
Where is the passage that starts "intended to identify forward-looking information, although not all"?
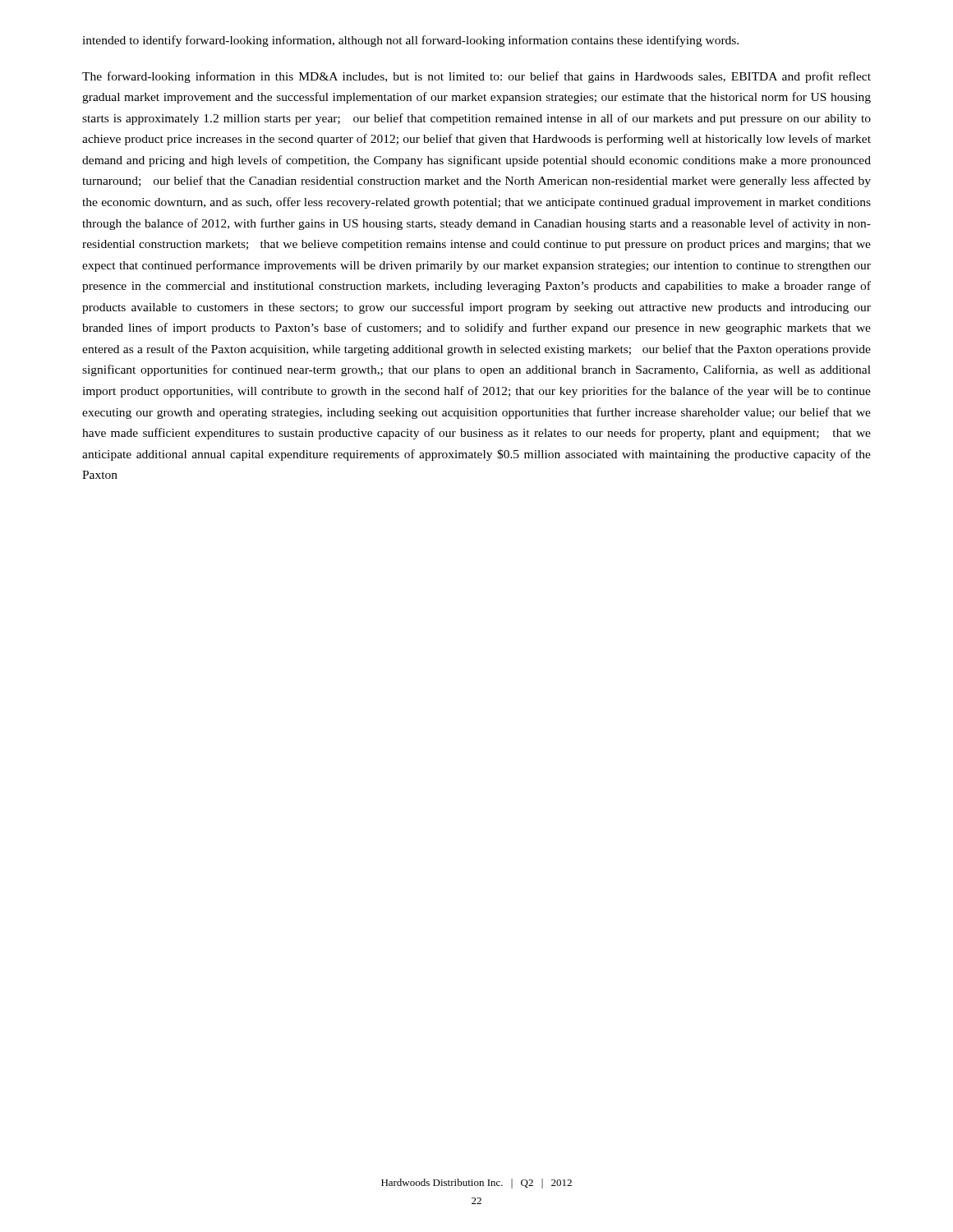click(x=411, y=40)
